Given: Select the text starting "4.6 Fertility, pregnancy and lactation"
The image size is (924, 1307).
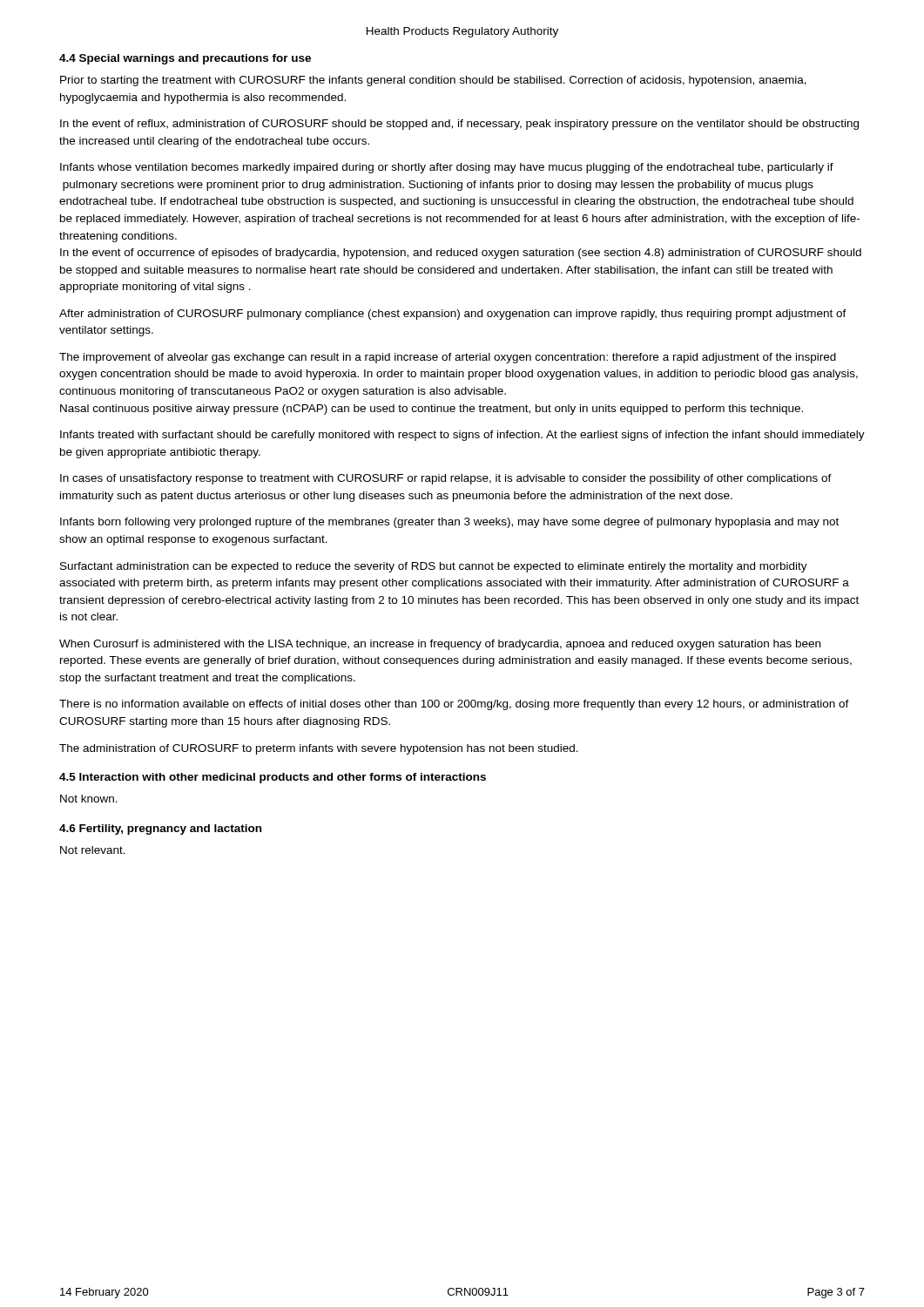Looking at the screenshot, I should pyautogui.click(x=161, y=828).
